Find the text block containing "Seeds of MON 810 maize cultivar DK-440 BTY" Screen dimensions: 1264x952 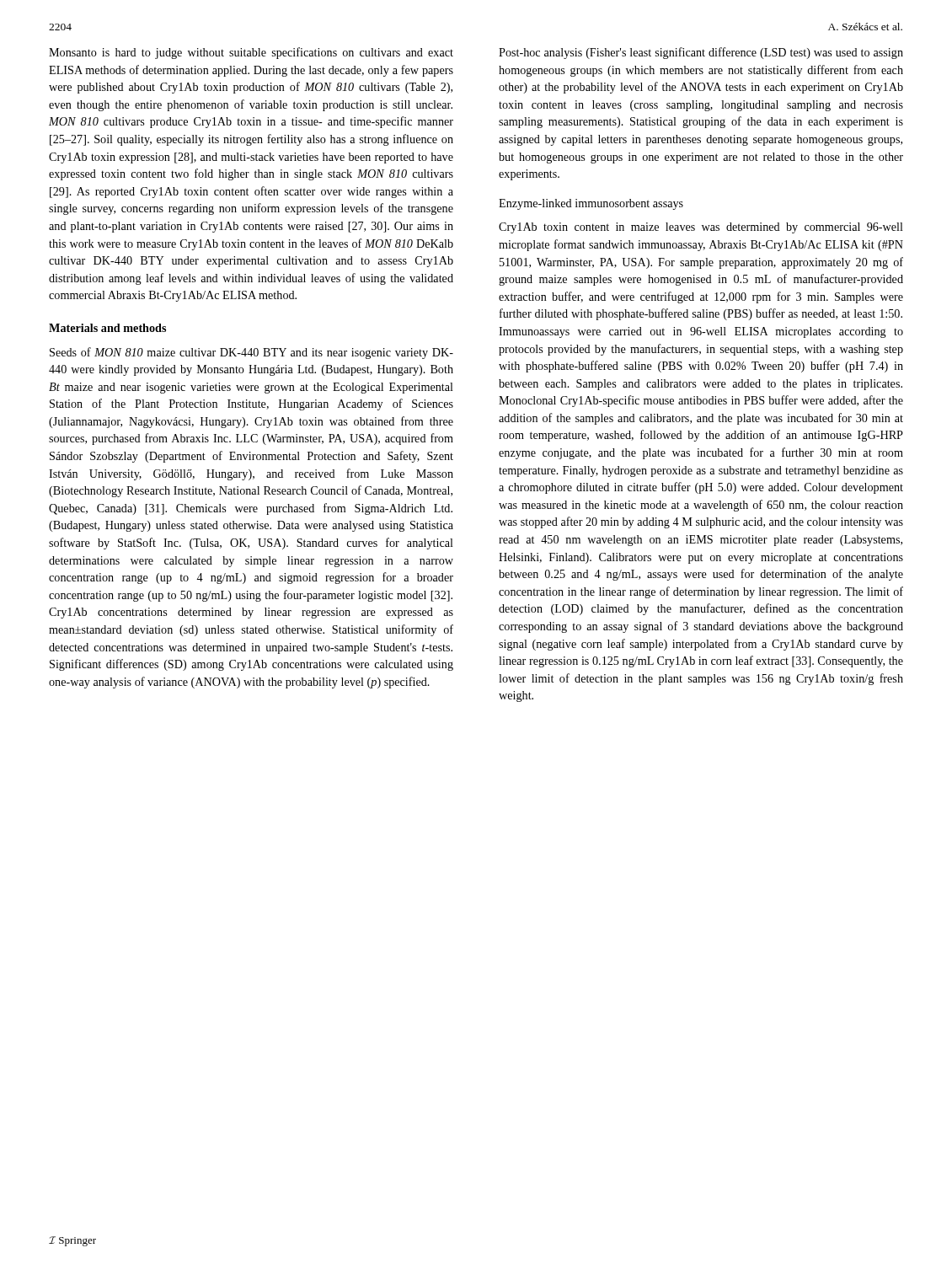pos(251,517)
